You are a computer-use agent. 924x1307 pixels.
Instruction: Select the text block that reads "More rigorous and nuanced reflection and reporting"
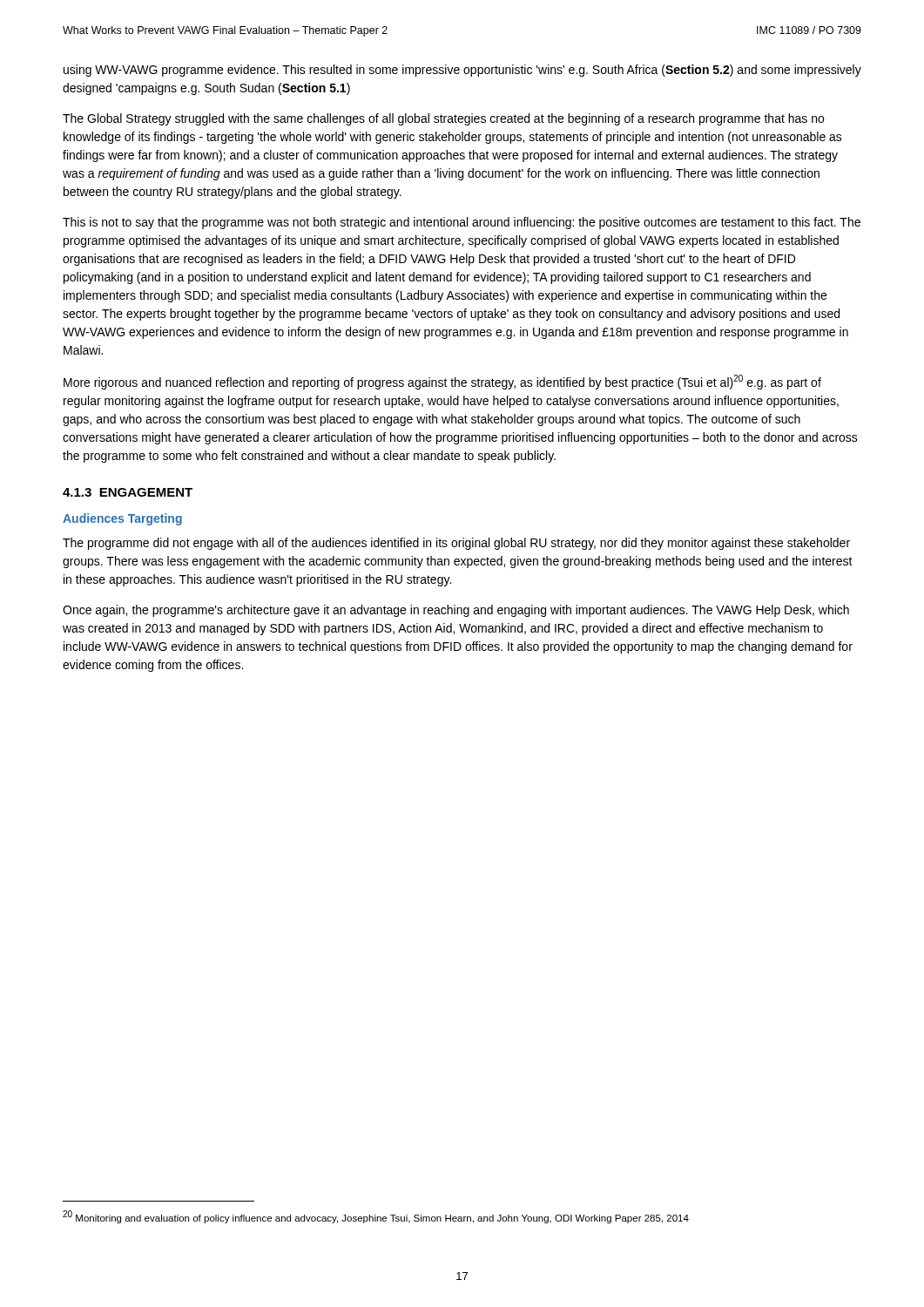462,419
